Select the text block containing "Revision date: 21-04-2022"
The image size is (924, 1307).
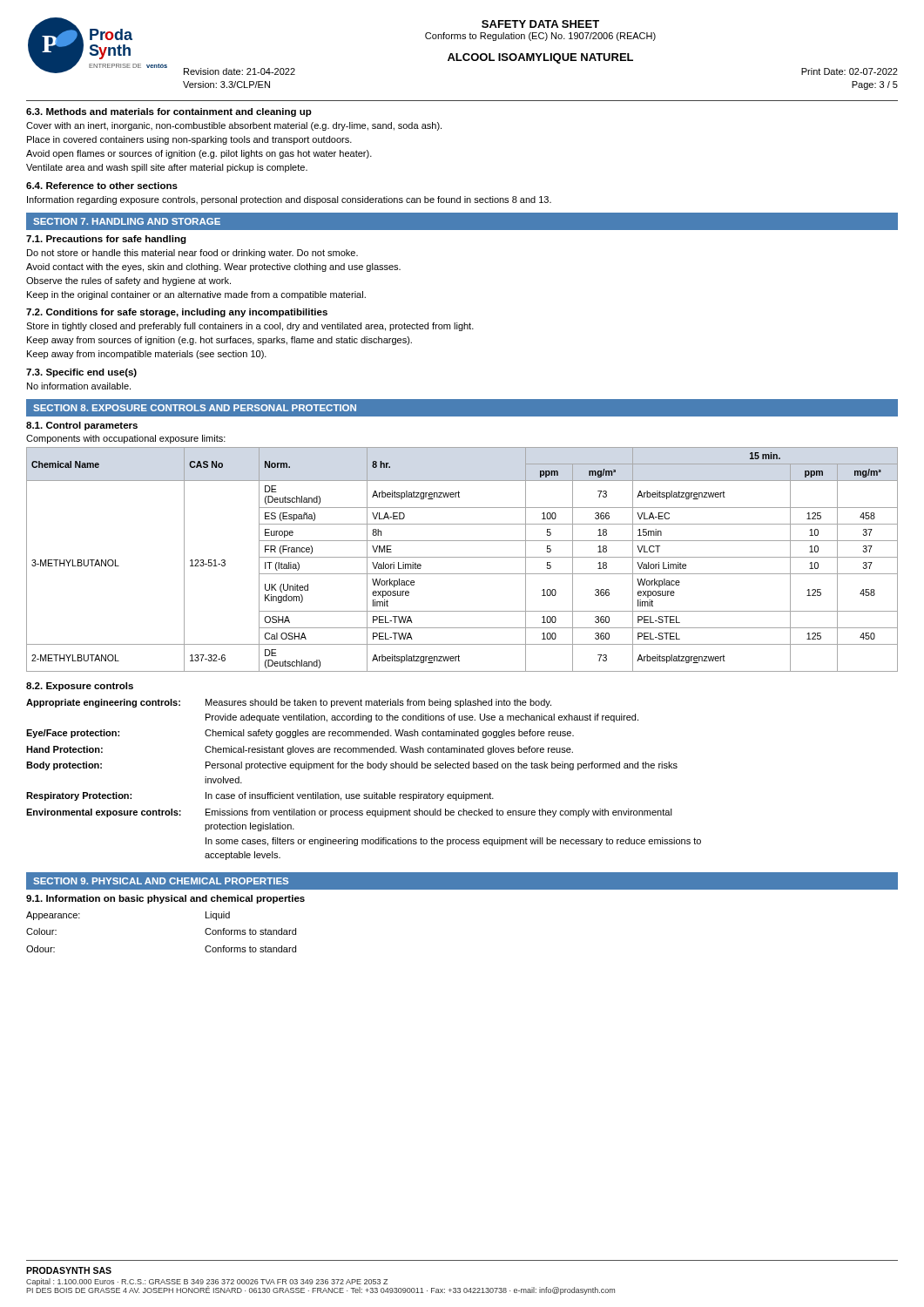[x=540, y=71]
